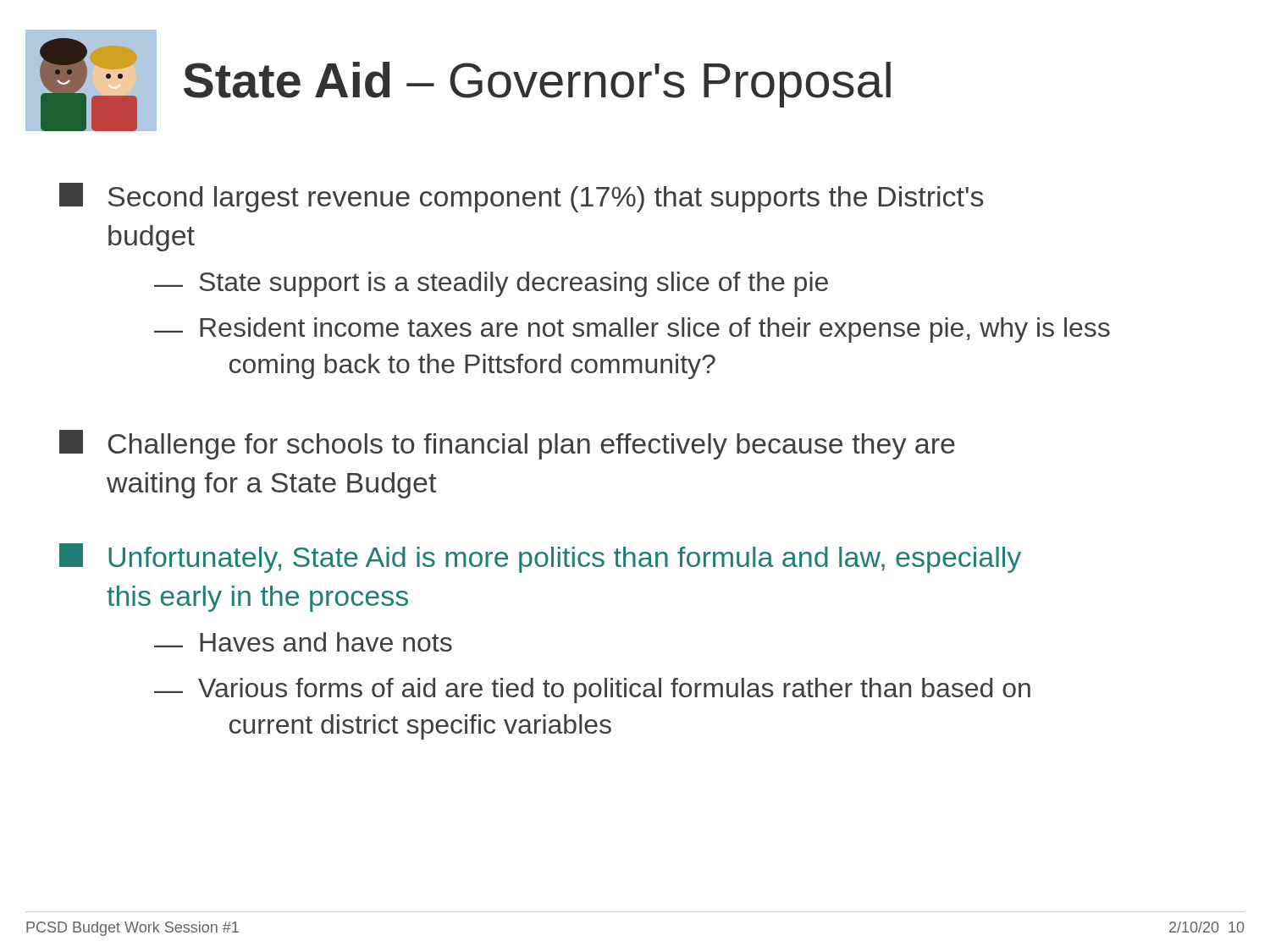Point to the element starting "— Resident income taxes are not smaller slice"

click(x=632, y=346)
